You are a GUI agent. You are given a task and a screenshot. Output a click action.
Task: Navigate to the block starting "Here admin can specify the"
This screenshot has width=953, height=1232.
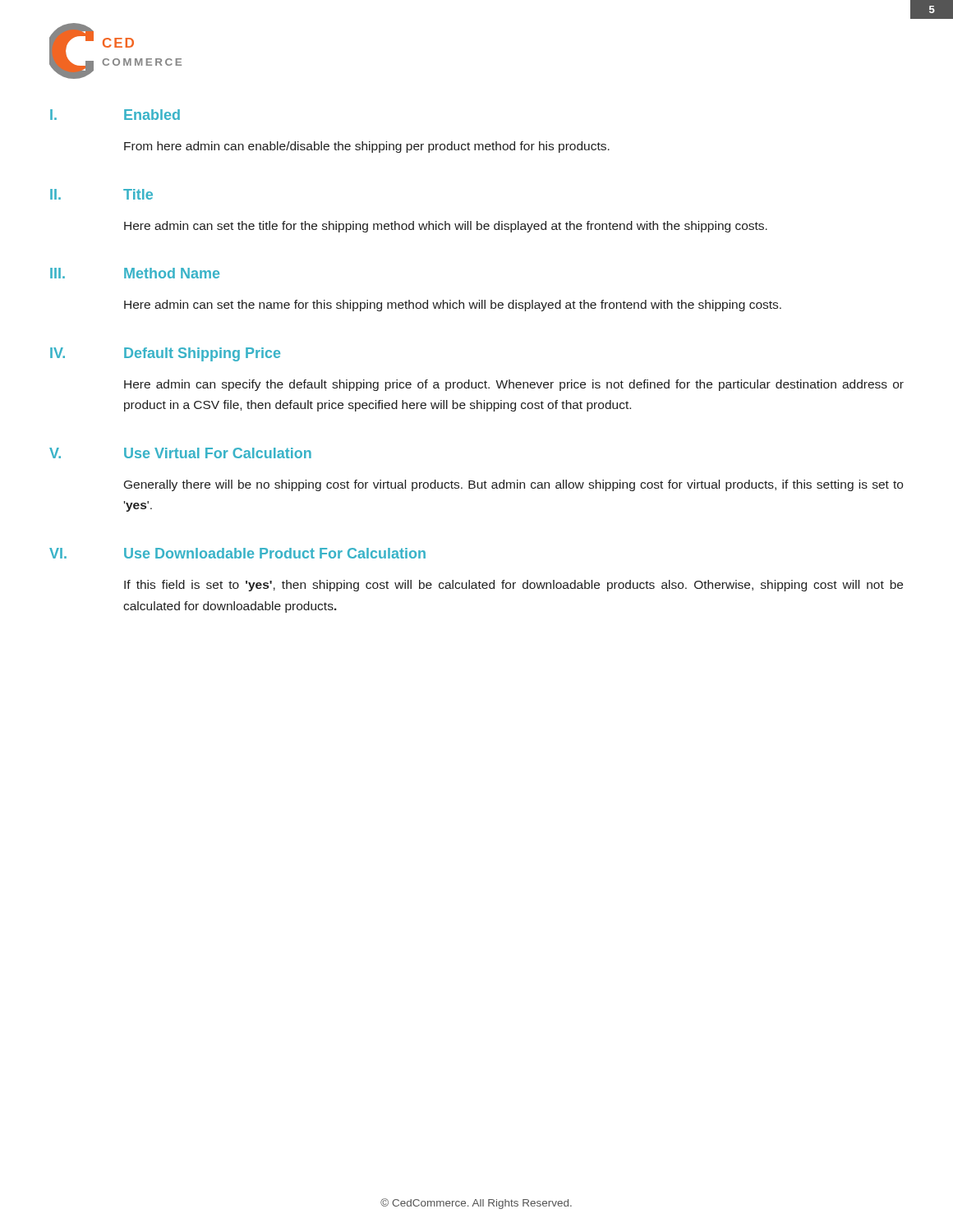(513, 394)
